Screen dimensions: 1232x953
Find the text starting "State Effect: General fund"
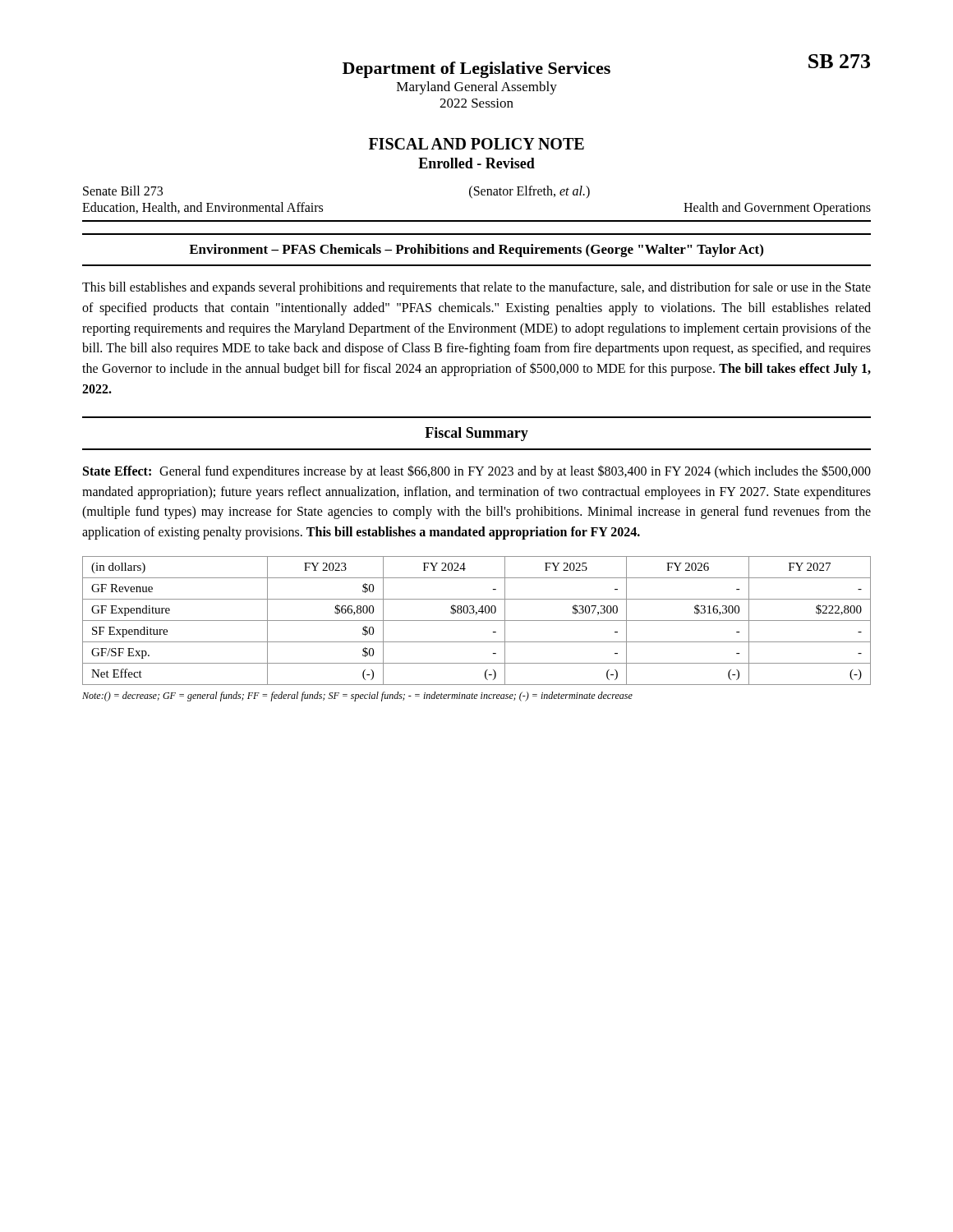click(x=476, y=501)
